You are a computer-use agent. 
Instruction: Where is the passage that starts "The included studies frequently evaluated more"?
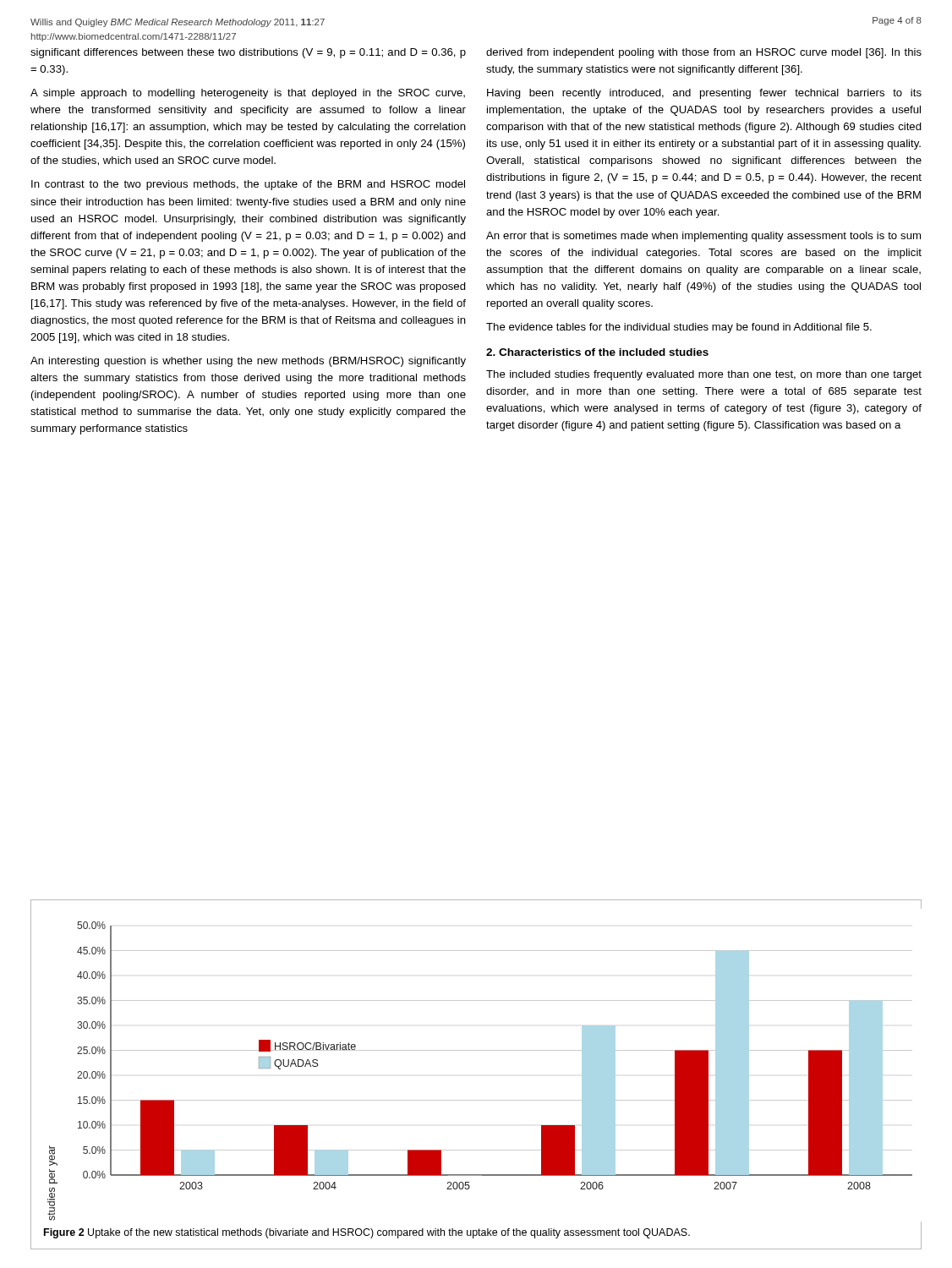click(x=704, y=399)
